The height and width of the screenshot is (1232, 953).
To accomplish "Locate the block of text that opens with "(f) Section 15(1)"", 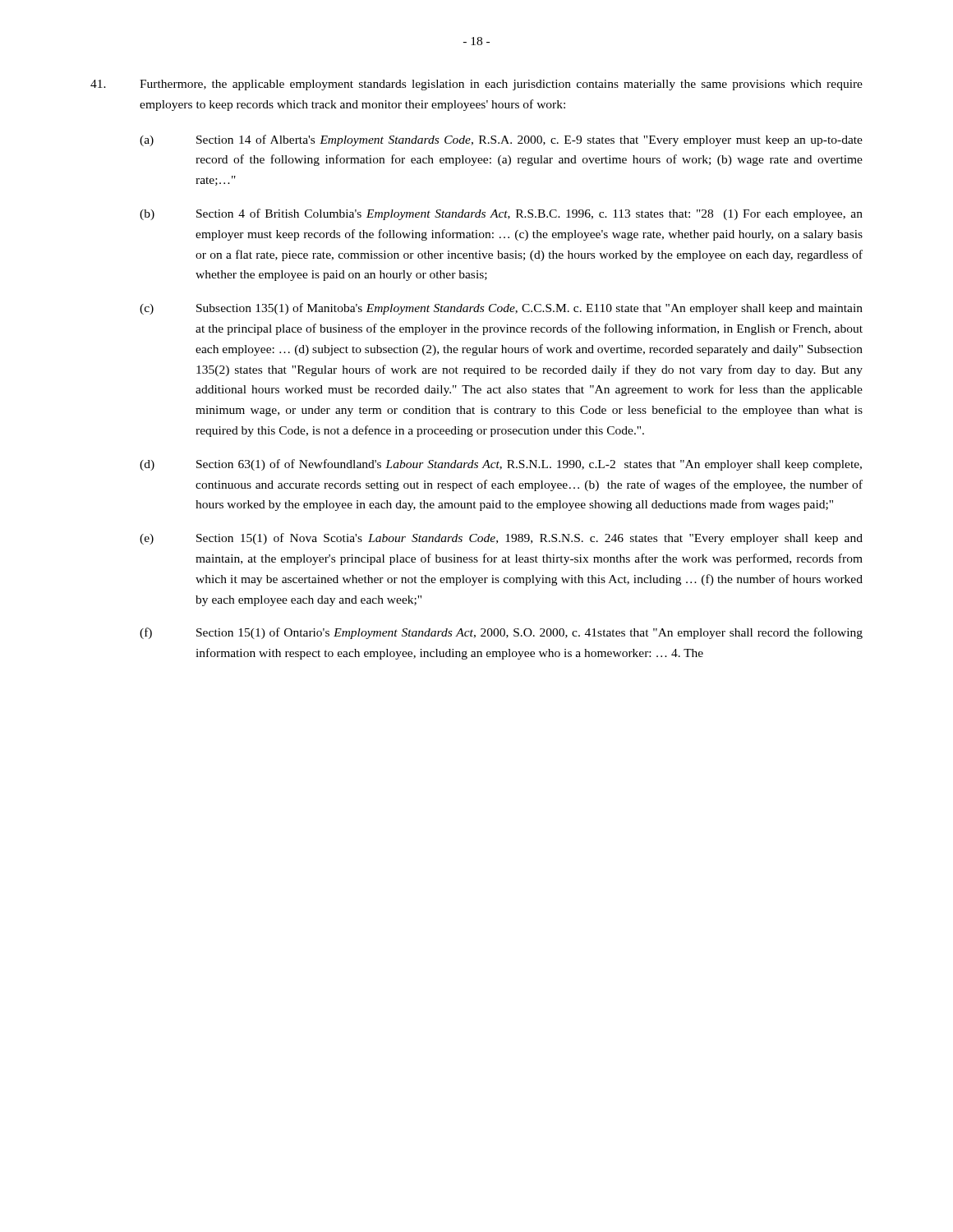I will coord(501,643).
